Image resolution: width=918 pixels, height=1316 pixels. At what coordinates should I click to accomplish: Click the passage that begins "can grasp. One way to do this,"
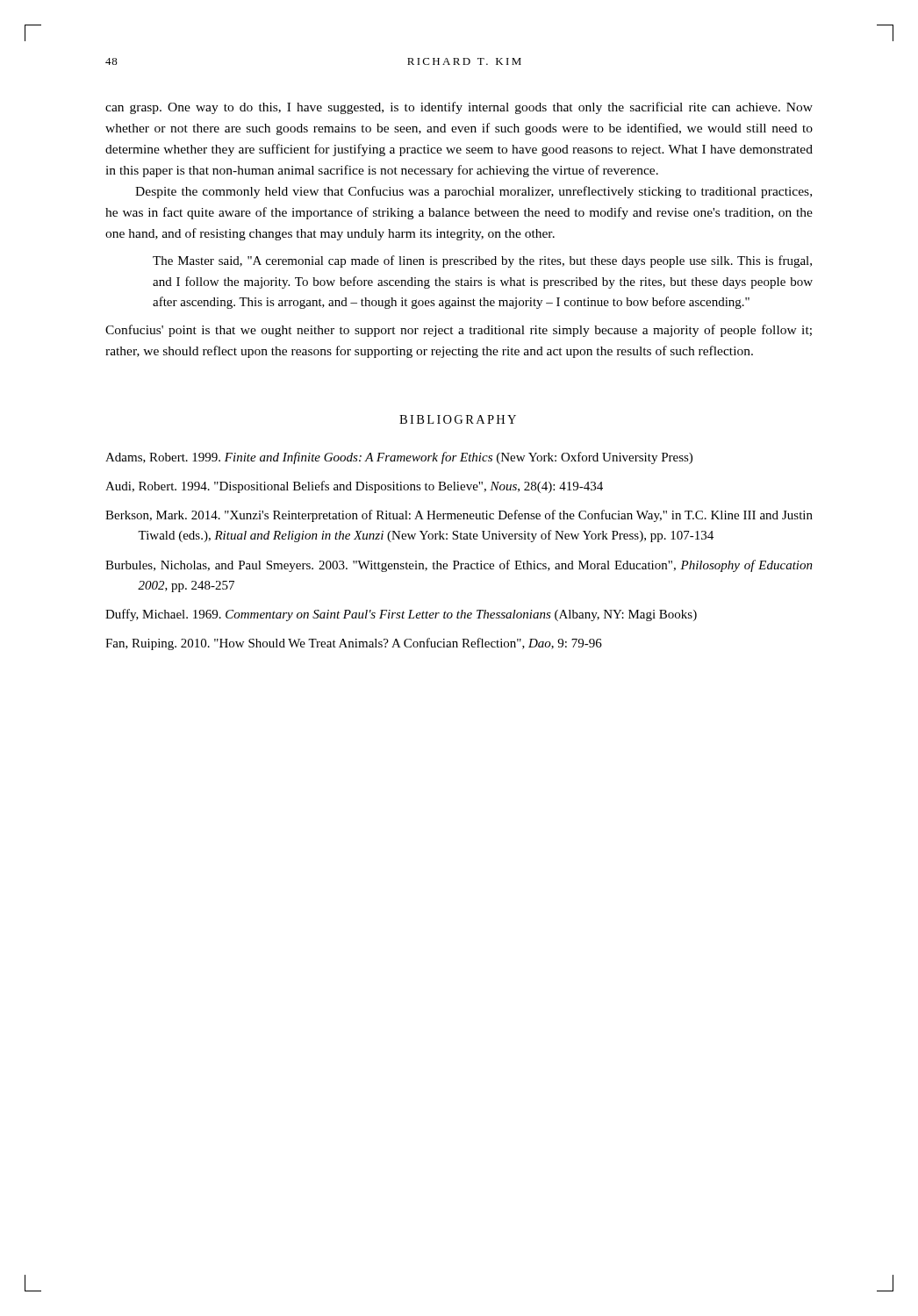[459, 138]
